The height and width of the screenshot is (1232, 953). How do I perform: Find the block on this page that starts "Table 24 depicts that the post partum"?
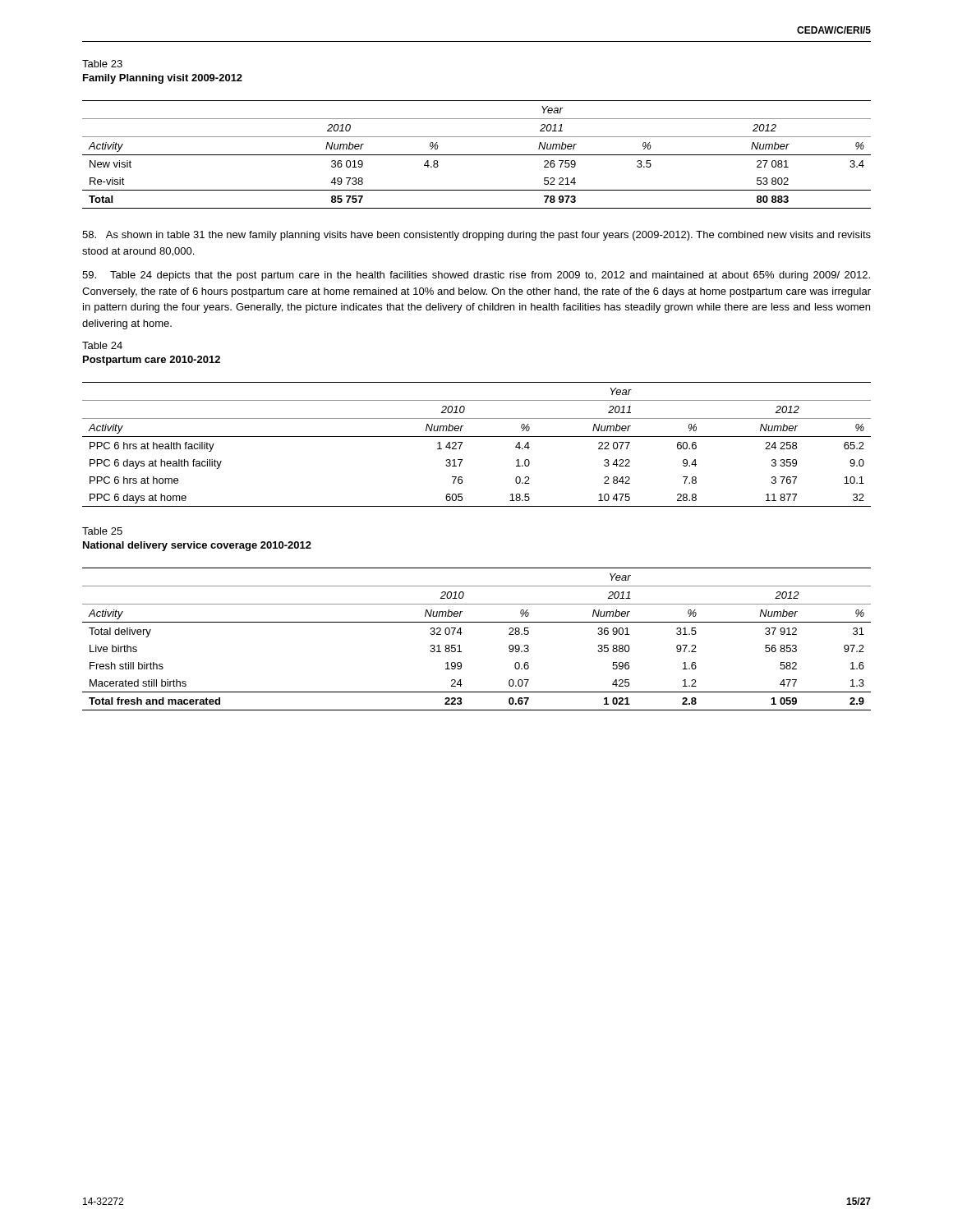click(476, 299)
